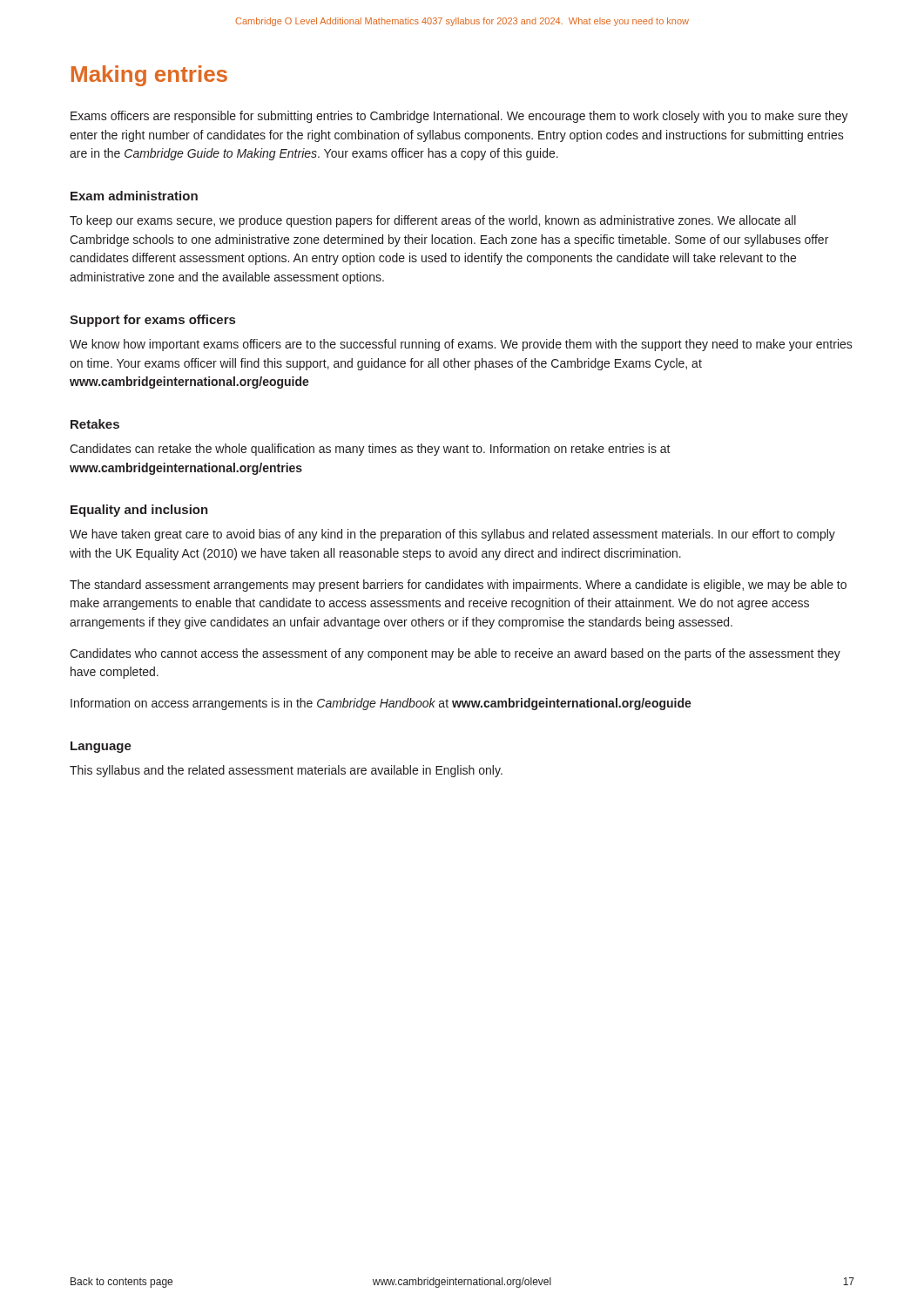Image resolution: width=924 pixels, height=1307 pixels.
Task: Find the block on this page that starts "To keep our"
Action: tap(462, 250)
